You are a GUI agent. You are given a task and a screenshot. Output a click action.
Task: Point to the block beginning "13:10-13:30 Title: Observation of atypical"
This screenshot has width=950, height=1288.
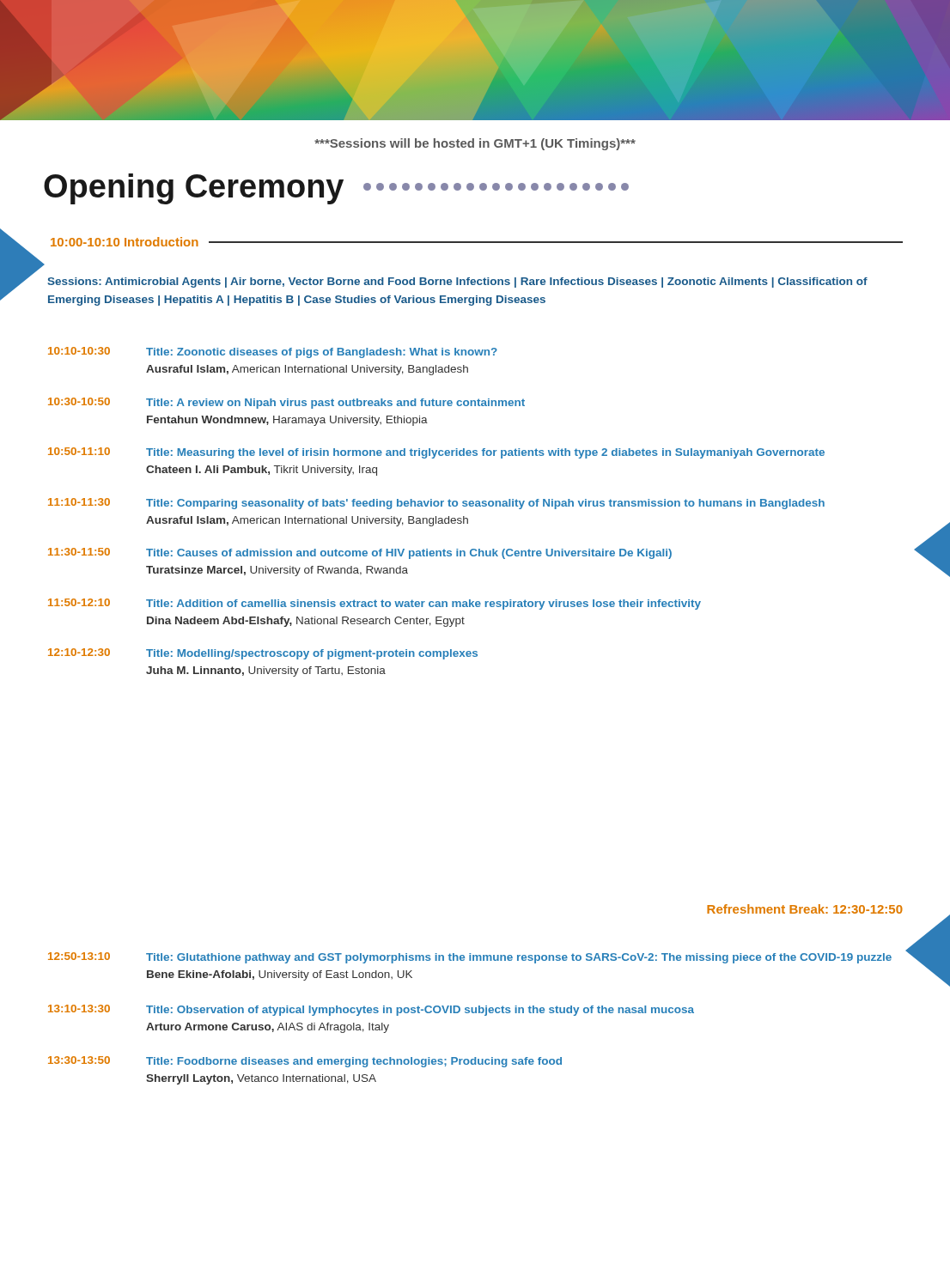click(x=475, y=1018)
